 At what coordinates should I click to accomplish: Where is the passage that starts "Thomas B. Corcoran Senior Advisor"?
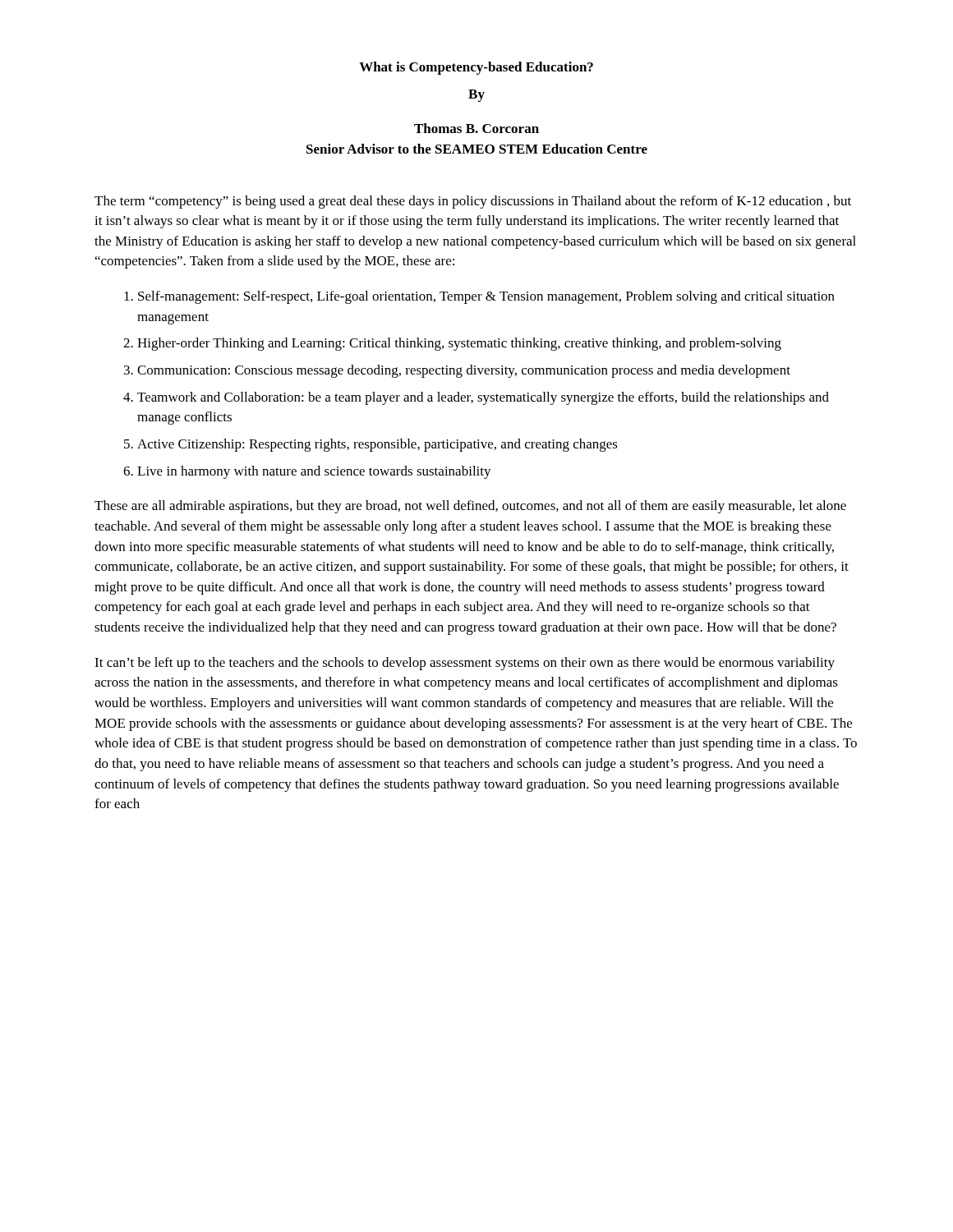(476, 140)
